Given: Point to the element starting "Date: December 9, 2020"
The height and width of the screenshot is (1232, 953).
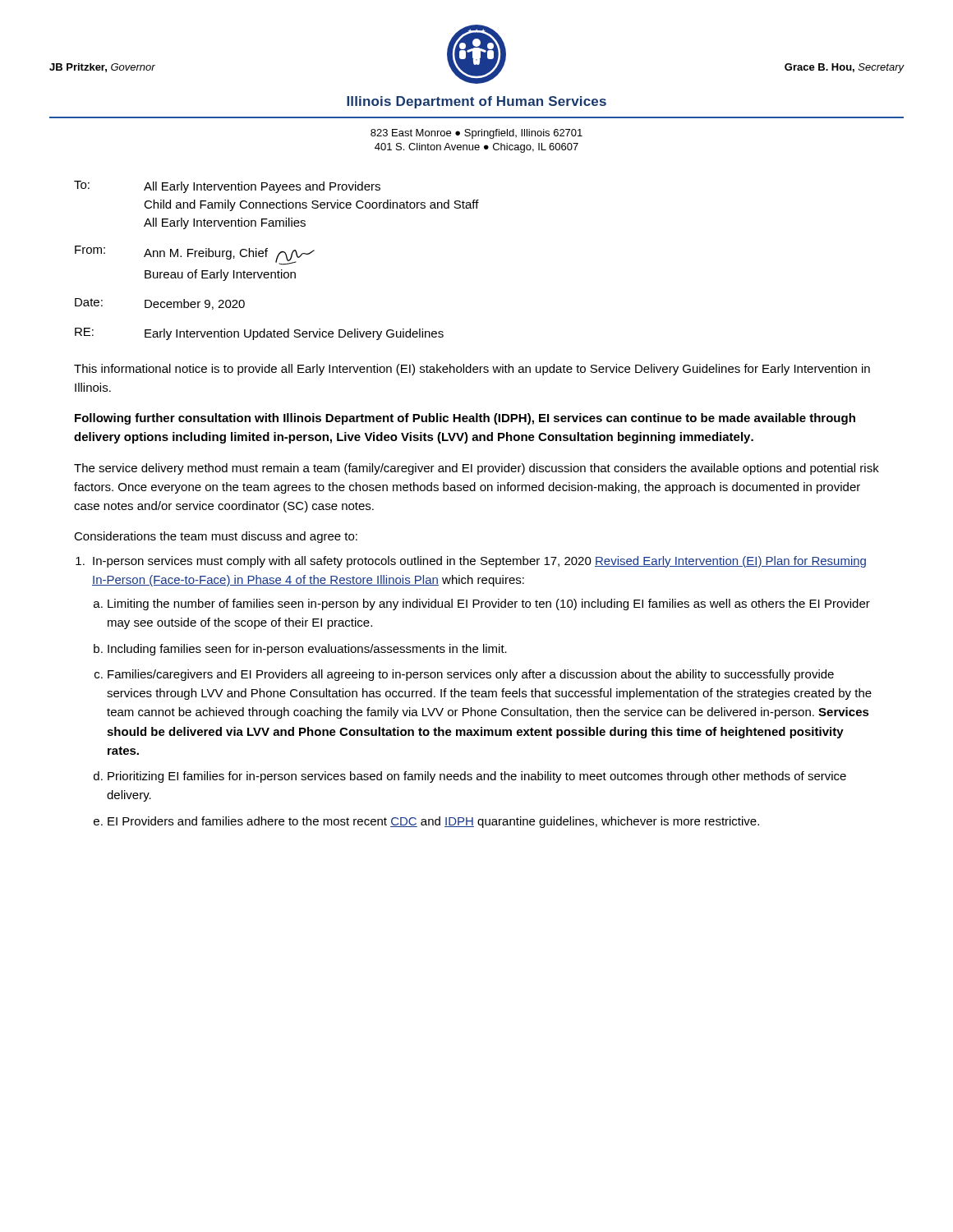Looking at the screenshot, I should (x=160, y=304).
